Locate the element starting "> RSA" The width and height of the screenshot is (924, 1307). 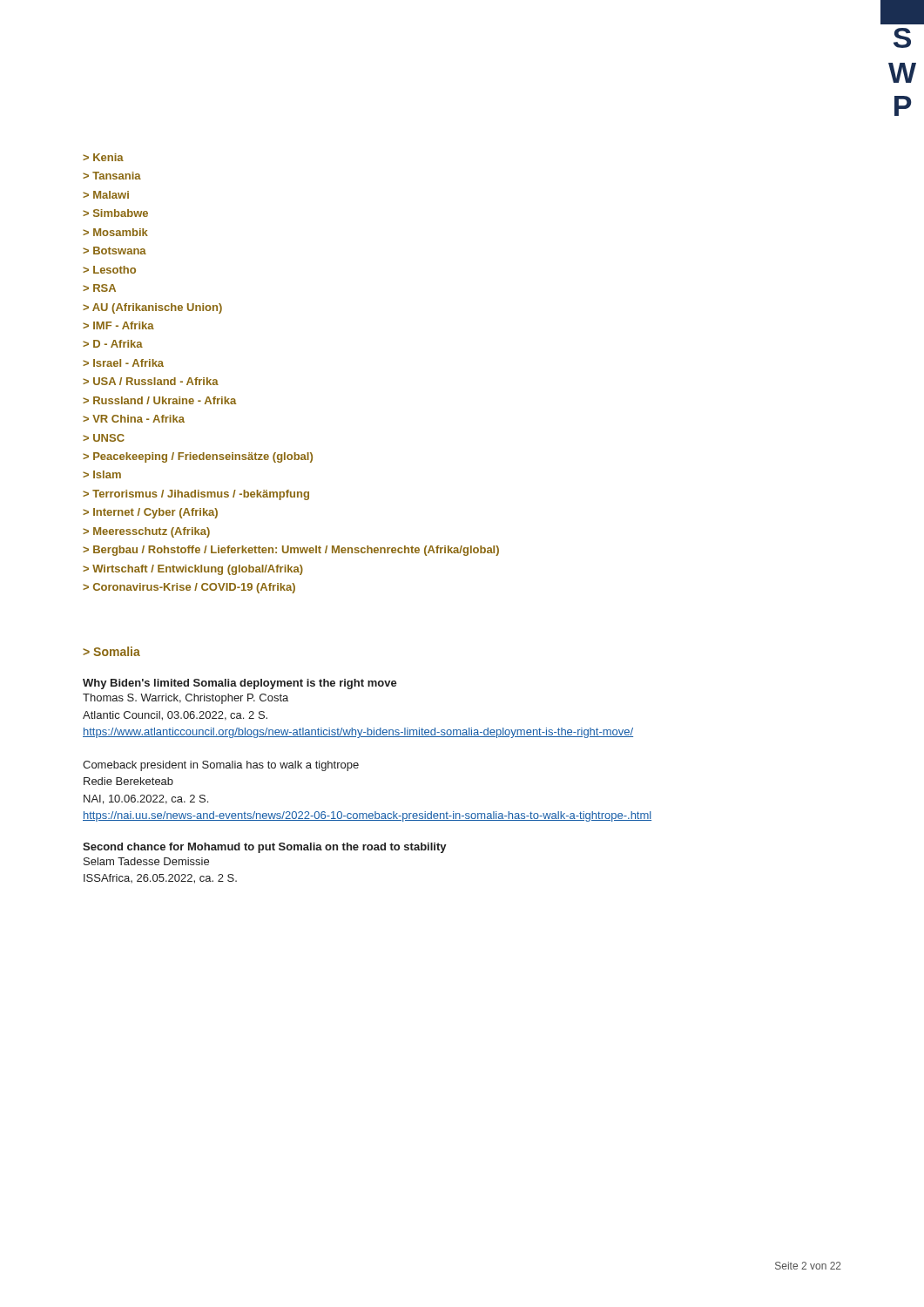click(100, 288)
